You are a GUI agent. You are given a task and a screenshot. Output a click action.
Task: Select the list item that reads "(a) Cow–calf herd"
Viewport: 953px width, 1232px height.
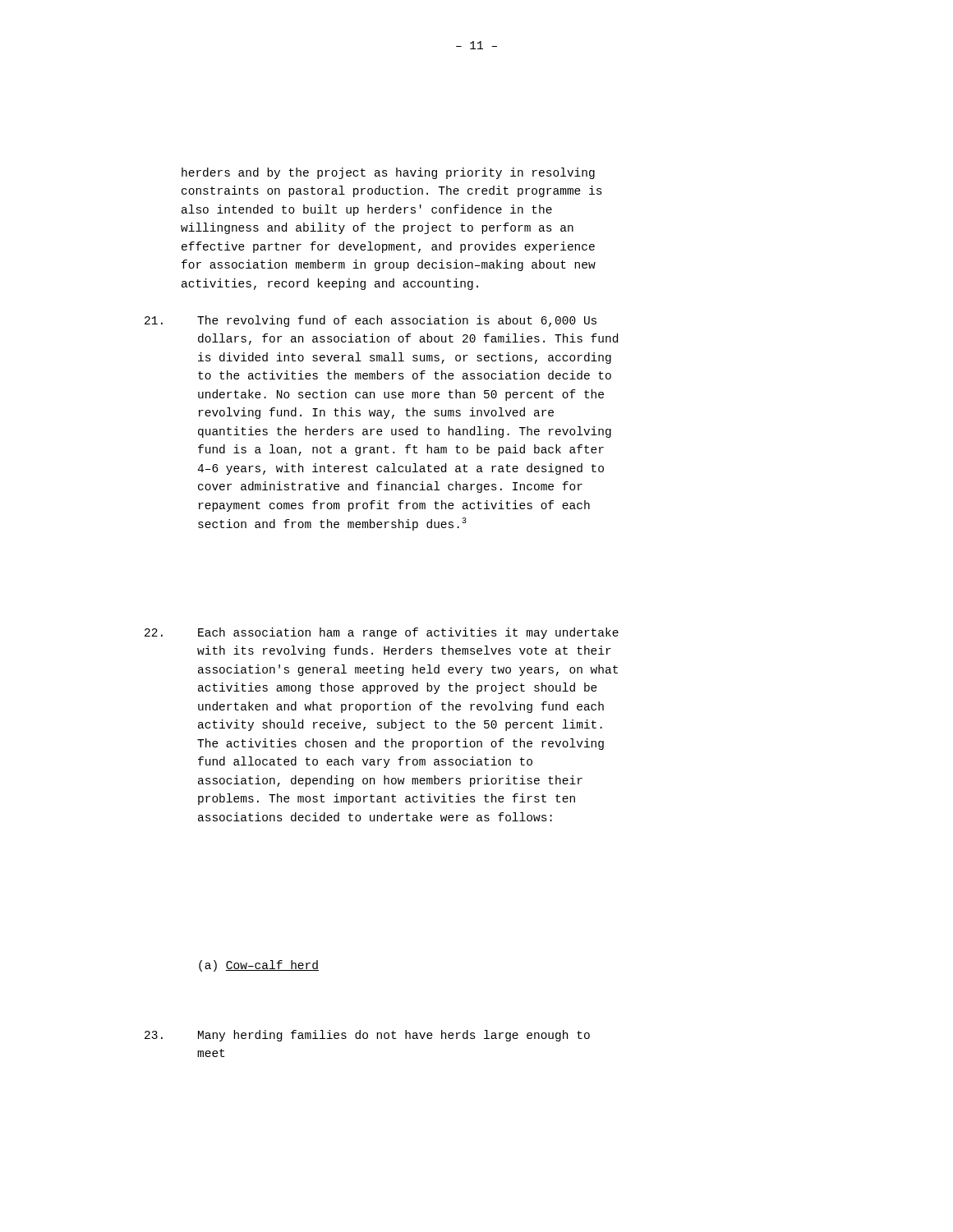pyautogui.click(x=258, y=966)
